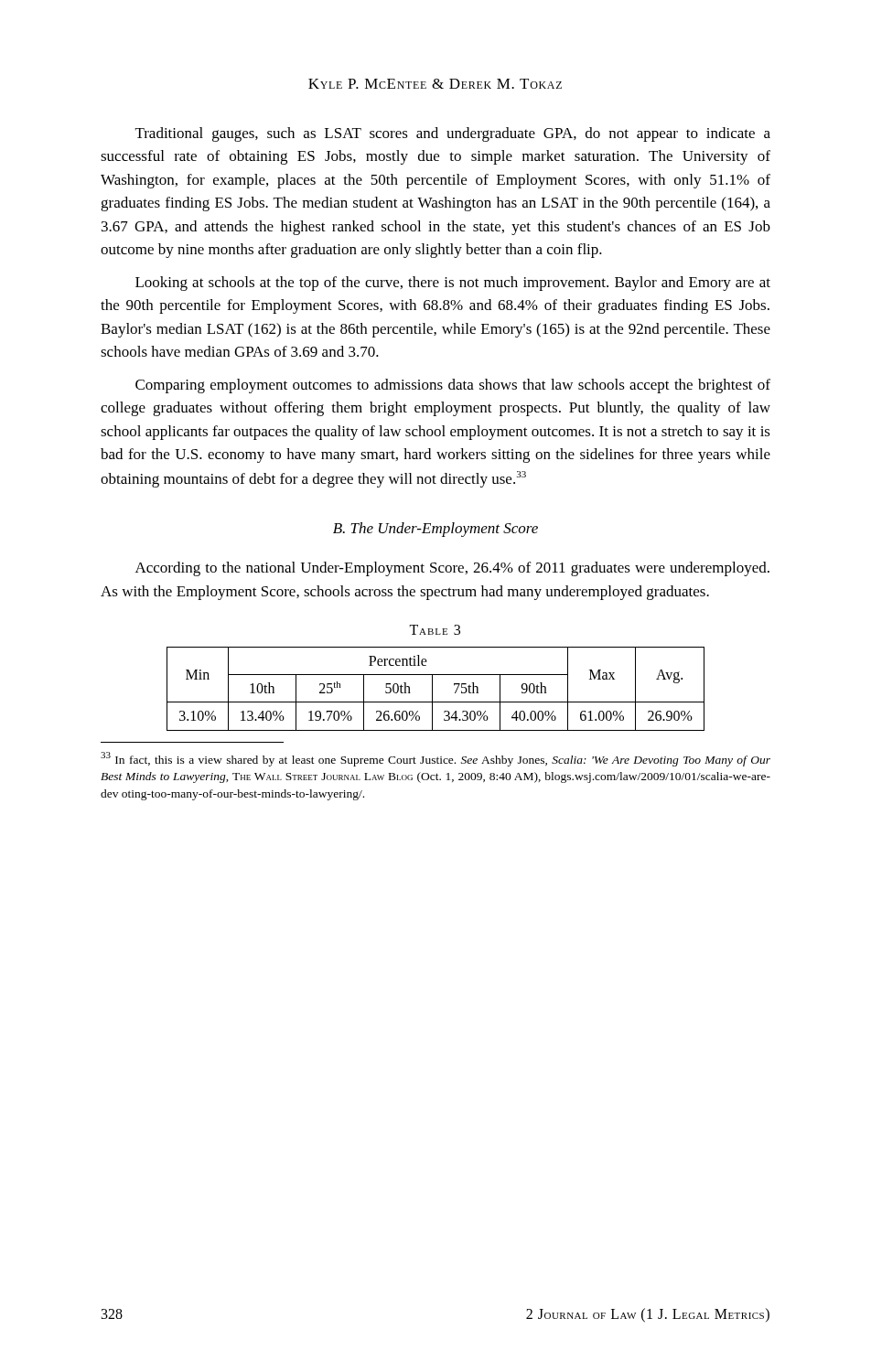Select the passage starting "B. The Under-Employment Score"

point(436,528)
